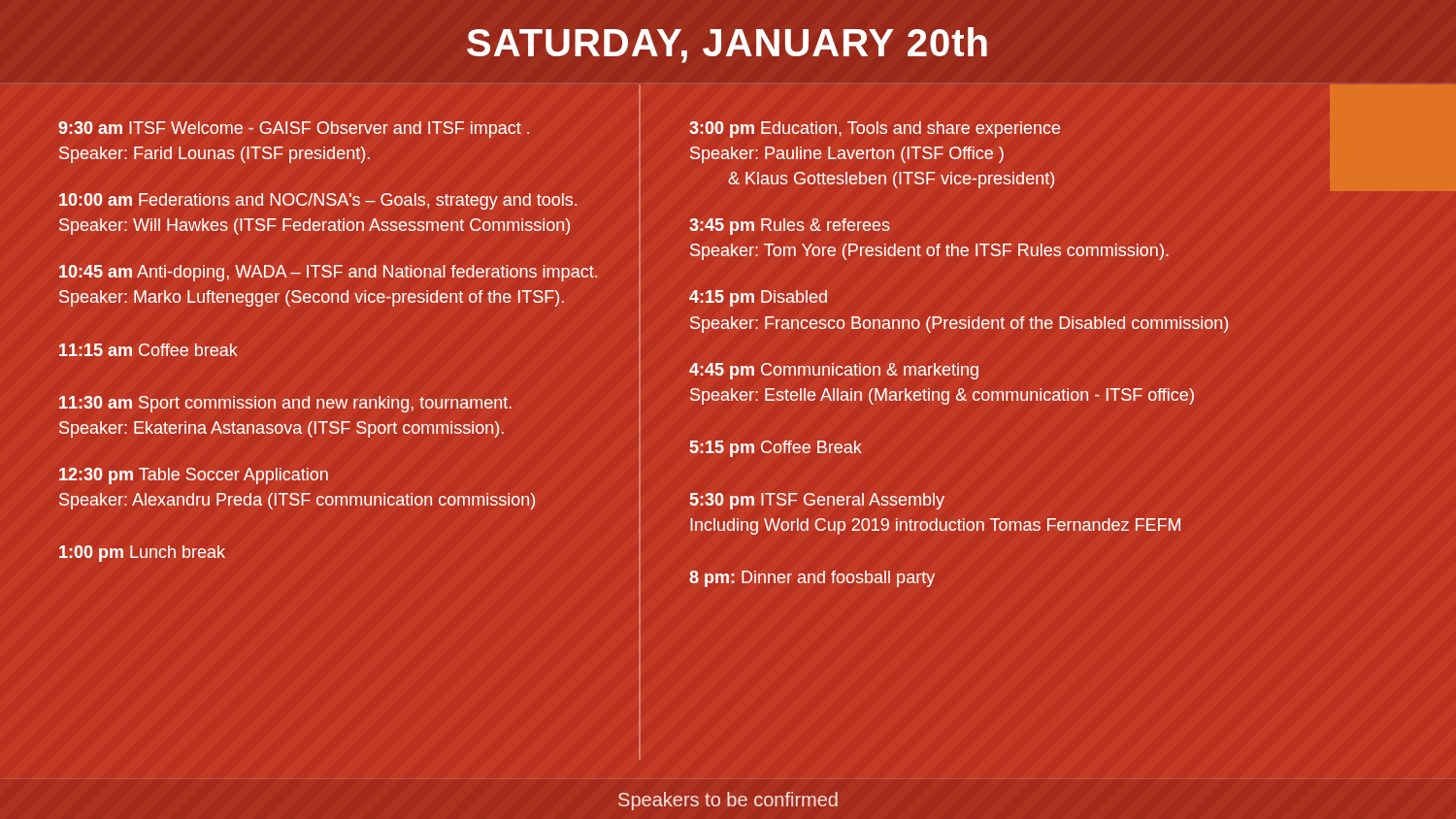Viewport: 1456px width, 819px height.
Task: Locate the list item with the text "5:15 pm Coffee Break"
Action: (x=775, y=447)
